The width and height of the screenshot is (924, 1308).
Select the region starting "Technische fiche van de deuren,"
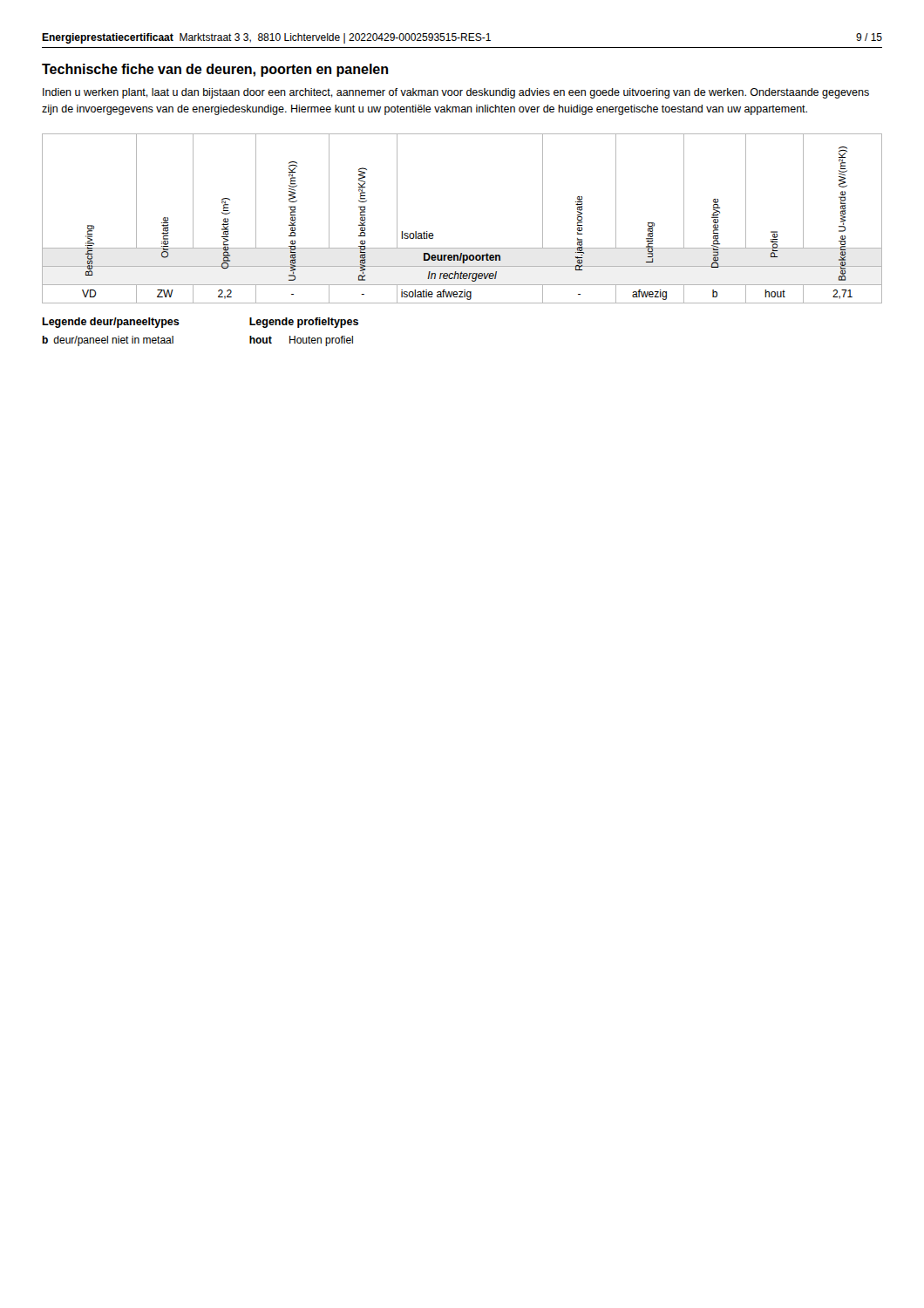point(215,69)
